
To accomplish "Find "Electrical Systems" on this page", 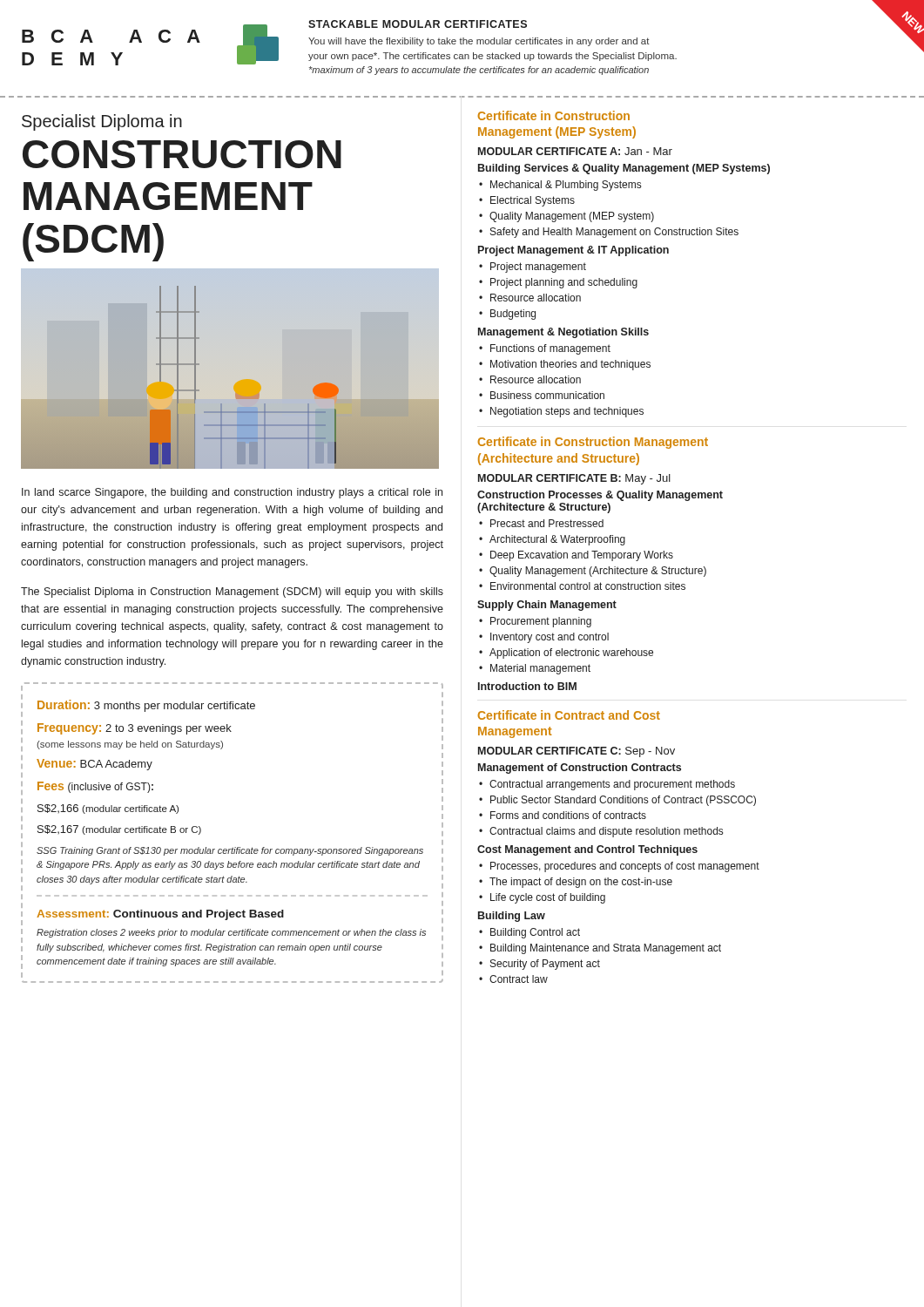I will click(x=532, y=201).
